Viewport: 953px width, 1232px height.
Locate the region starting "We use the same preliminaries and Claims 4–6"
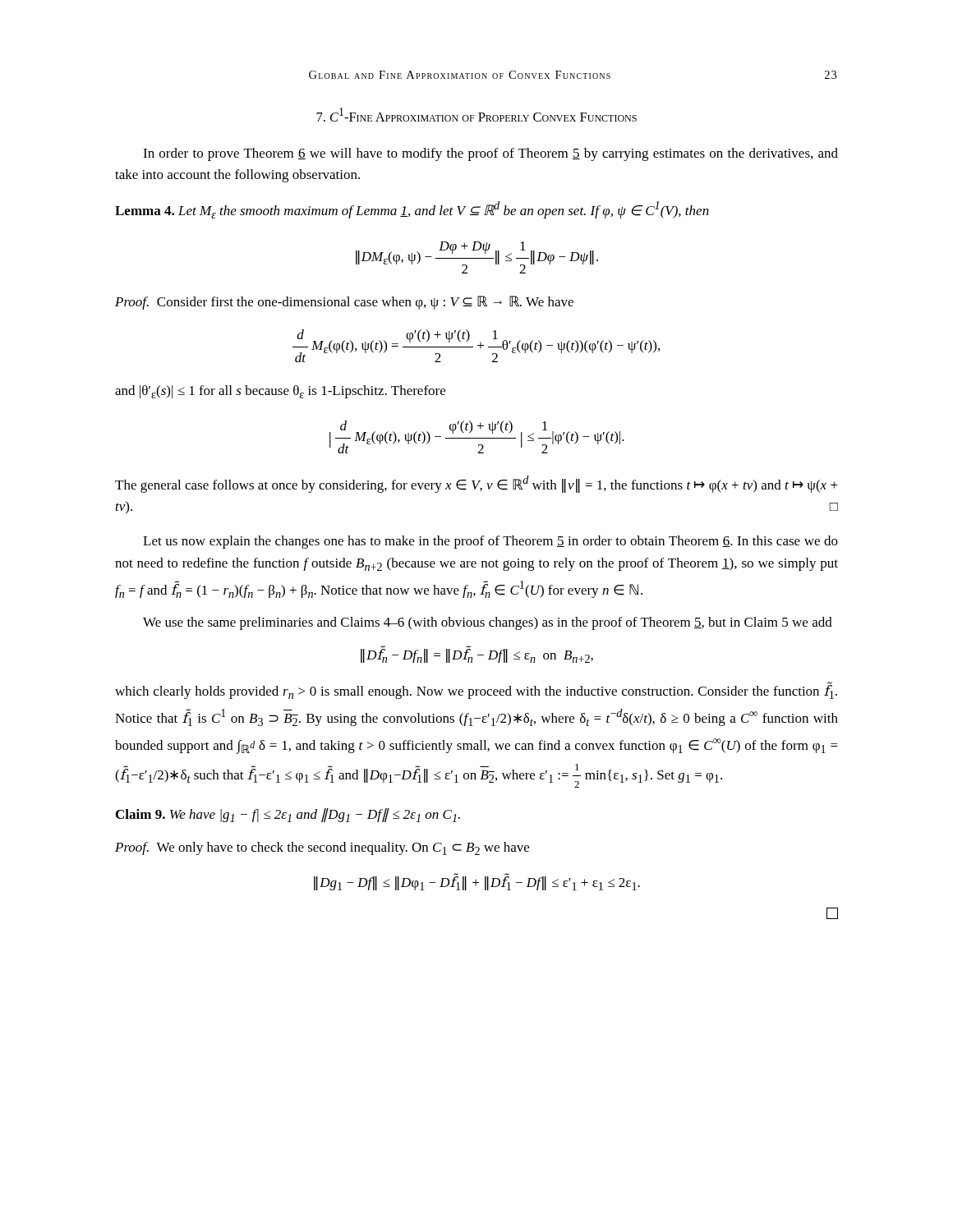coord(487,622)
